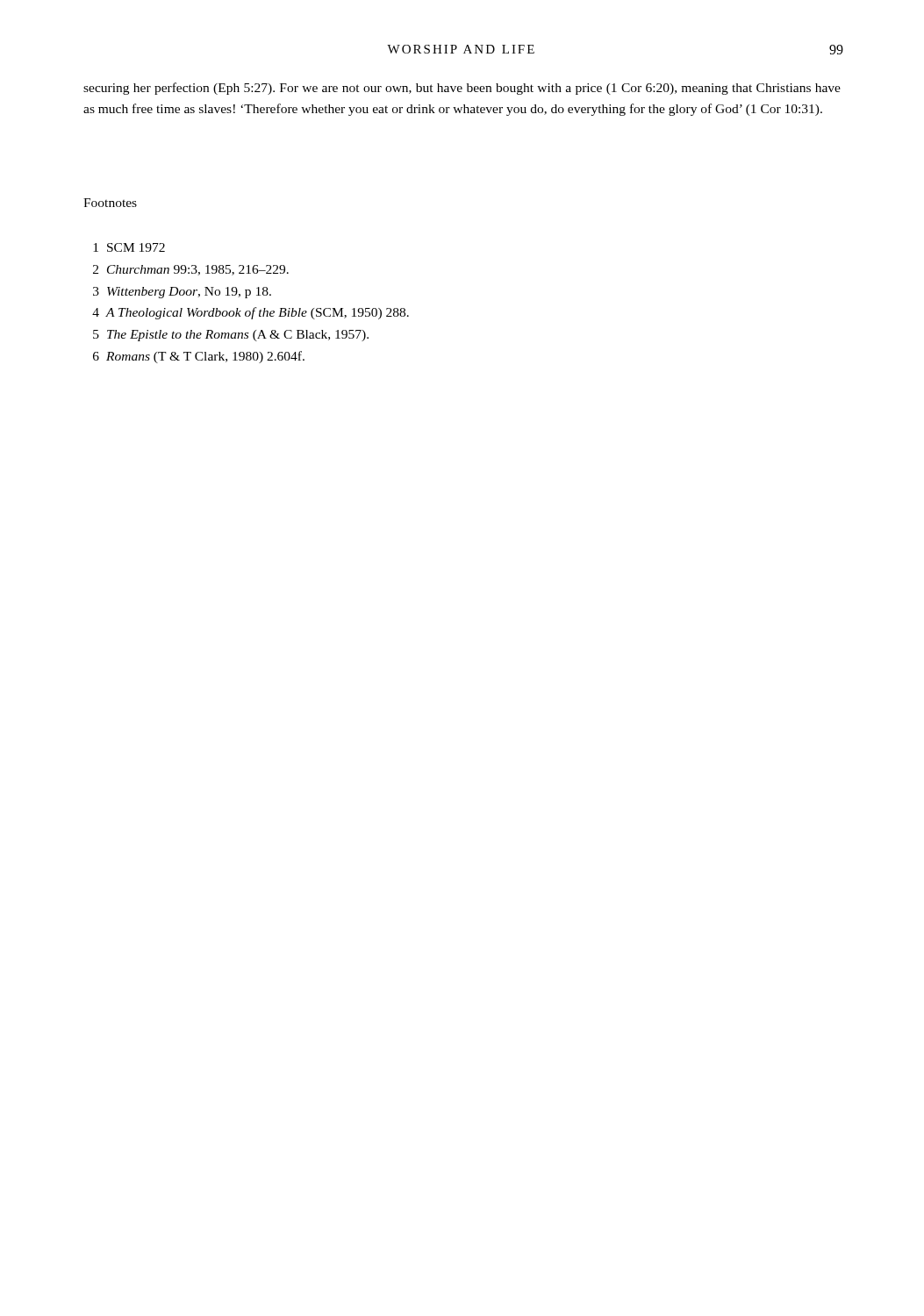
Task: Point to the block starting "4 A Theological Wordbook of the Bible"
Action: [x=246, y=313]
